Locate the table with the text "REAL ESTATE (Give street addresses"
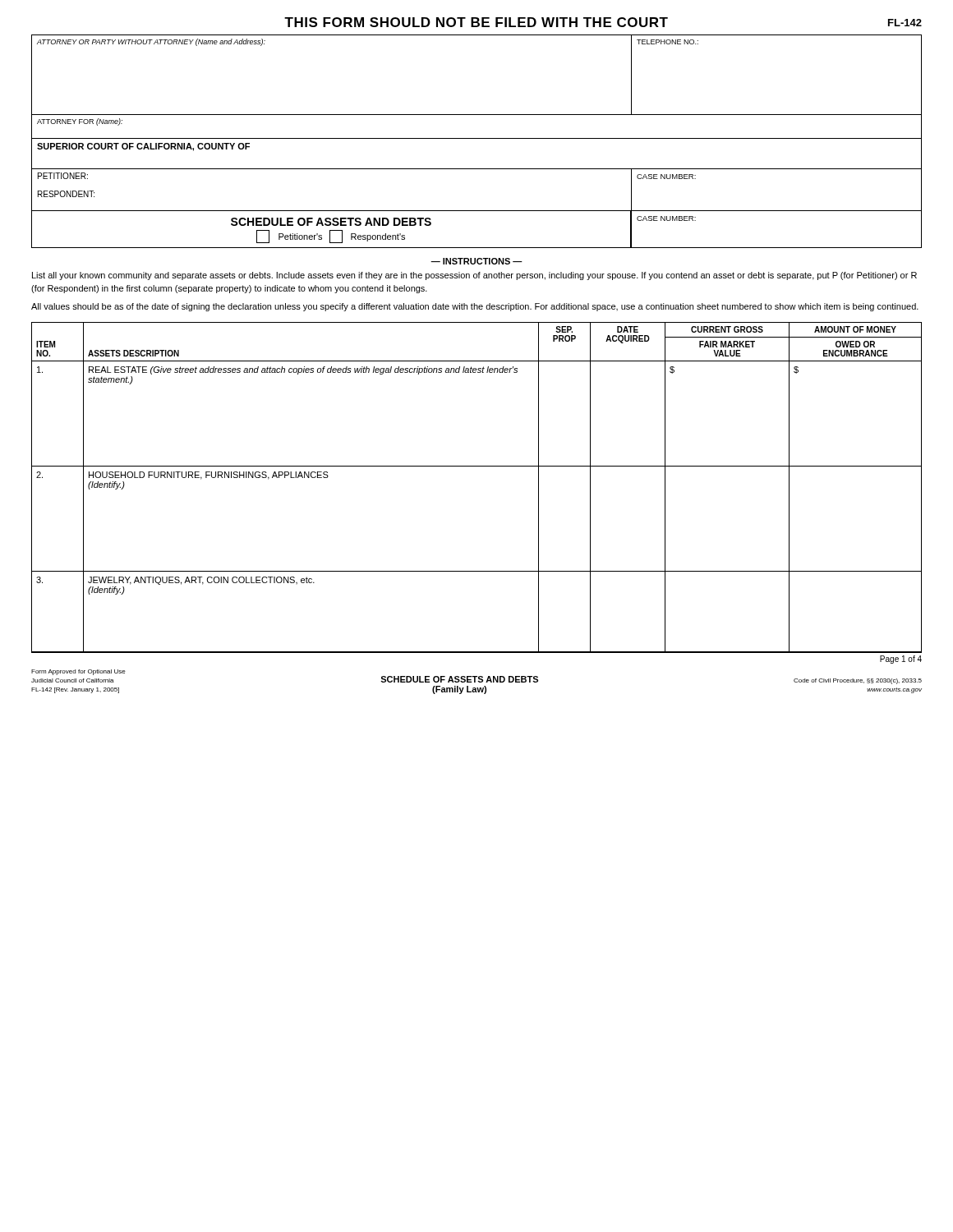The image size is (953, 1232). click(476, 487)
